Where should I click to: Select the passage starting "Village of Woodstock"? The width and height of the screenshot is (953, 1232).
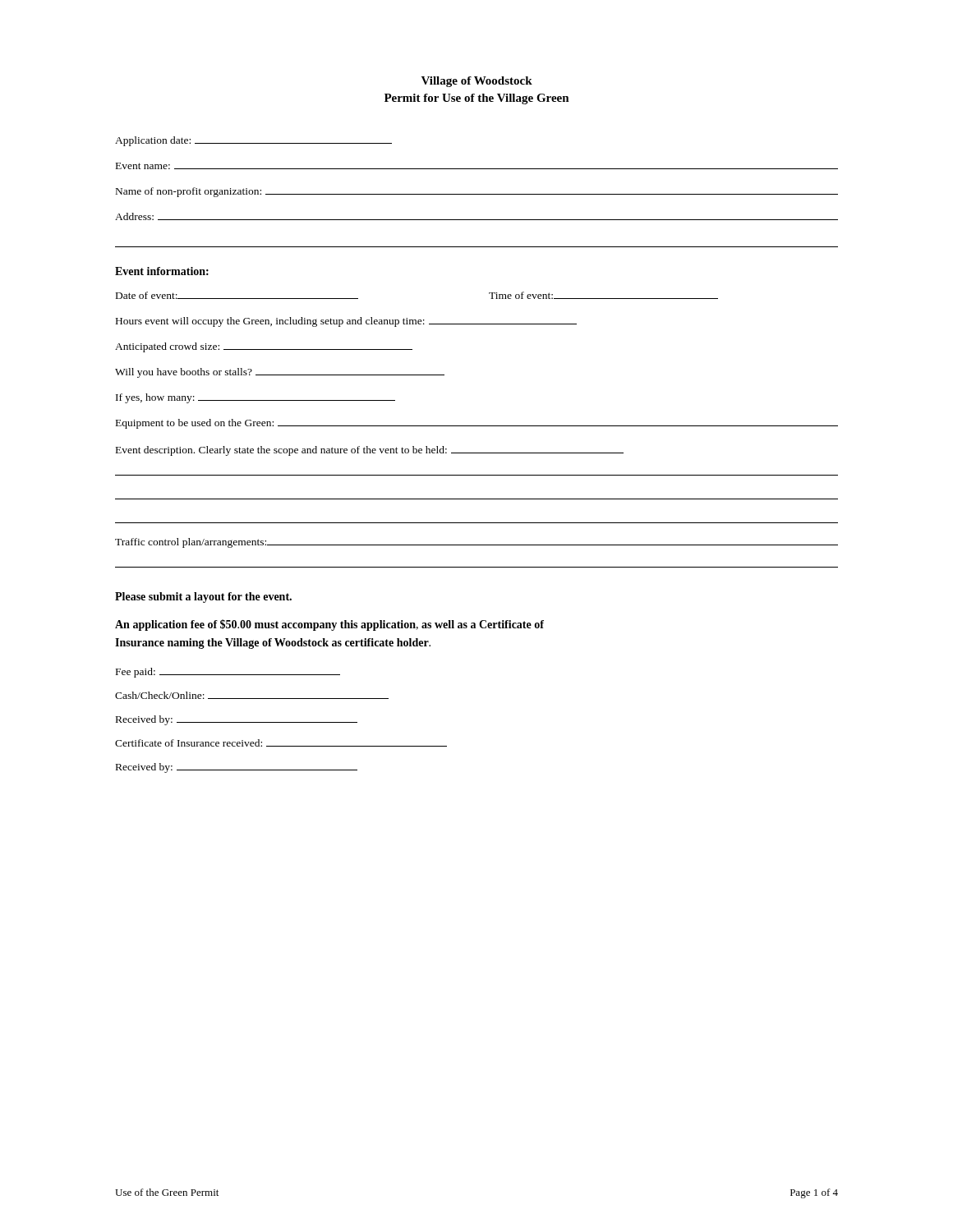[476, 90]
